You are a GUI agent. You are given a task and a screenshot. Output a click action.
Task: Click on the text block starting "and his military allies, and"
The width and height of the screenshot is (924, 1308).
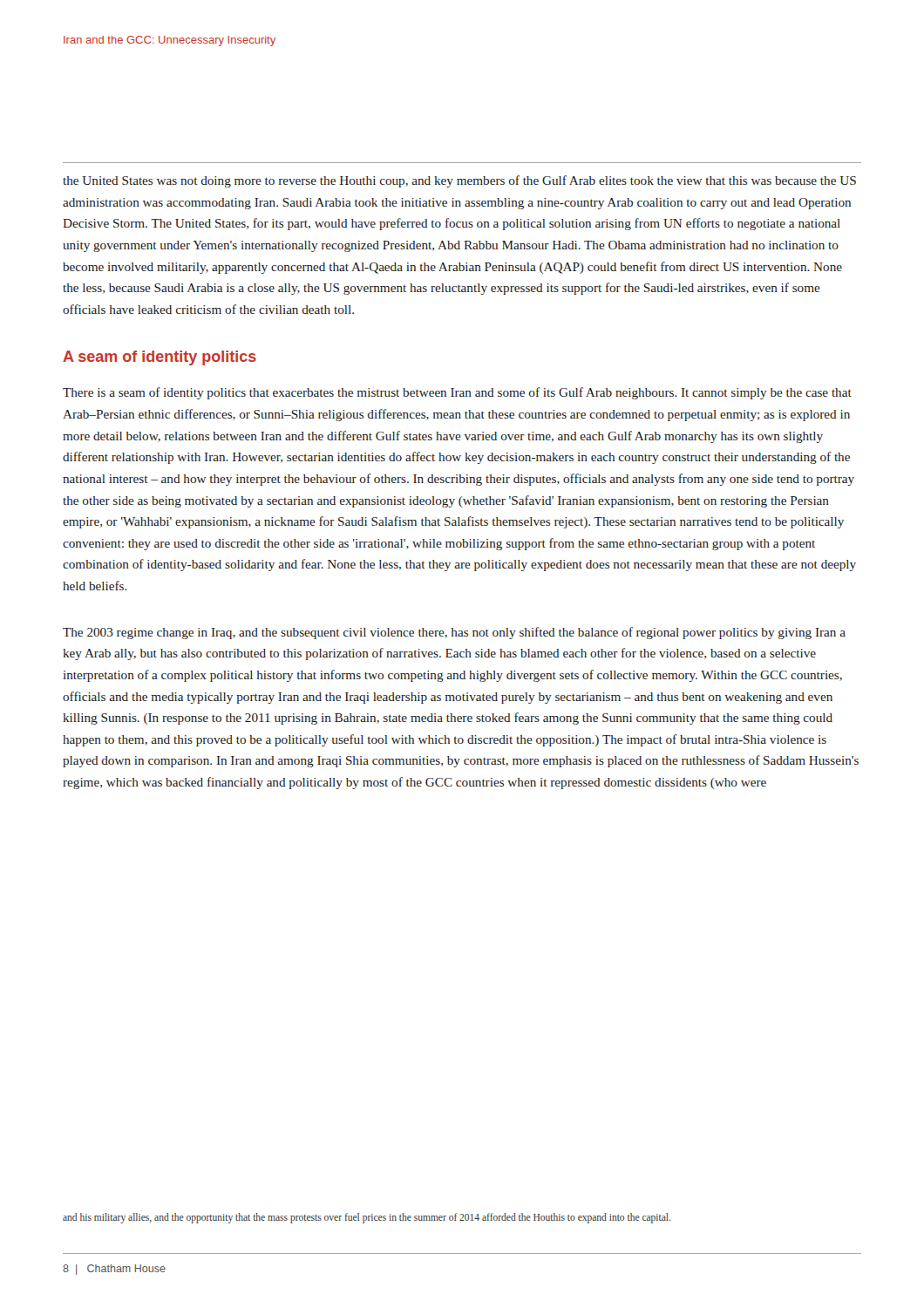462,1218
